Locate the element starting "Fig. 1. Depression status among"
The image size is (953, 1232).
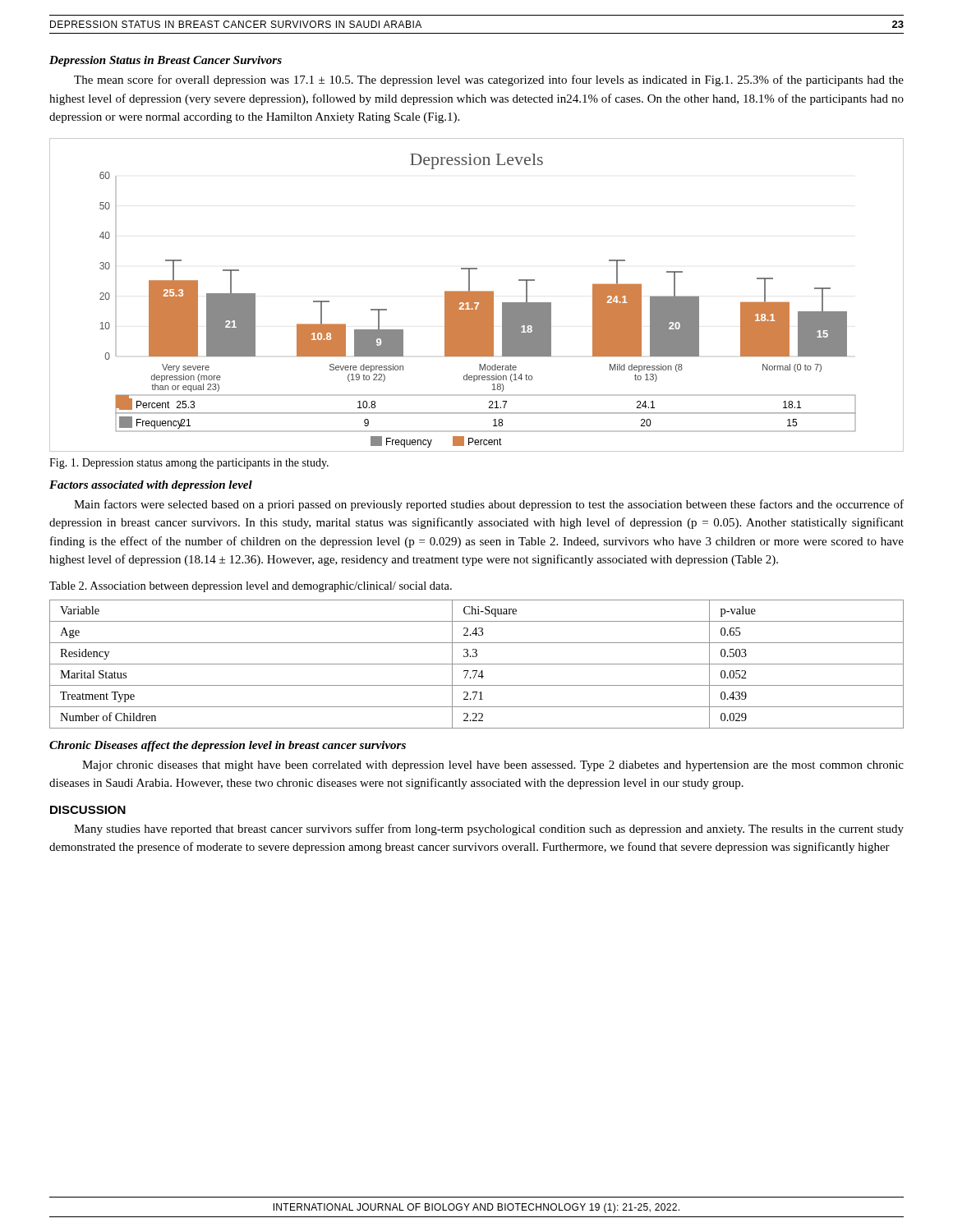click(189, 464)
